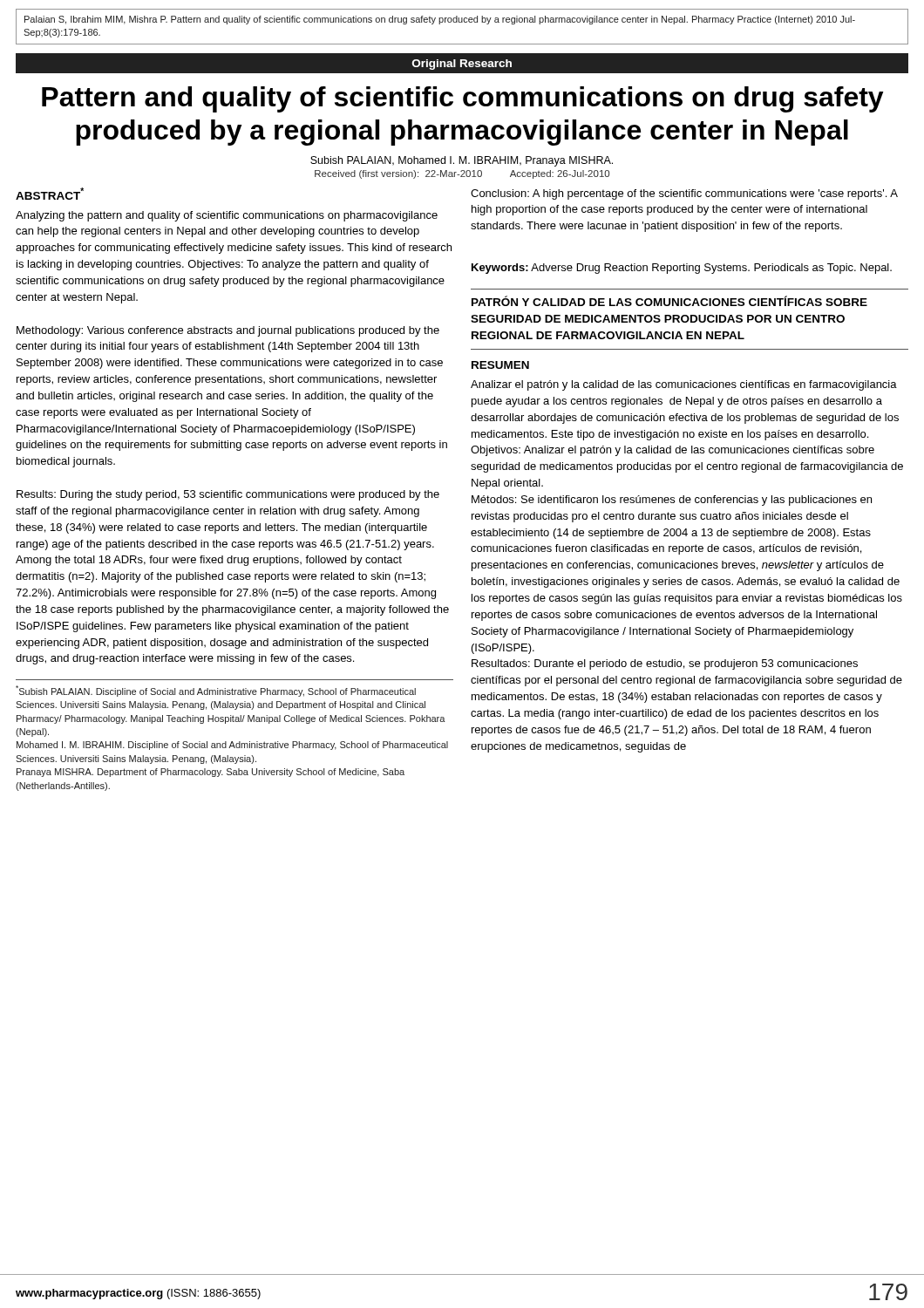Find the block on this page that starts "Received (first version): 22-Mar-2010 Accepted:"

(462, 173)
